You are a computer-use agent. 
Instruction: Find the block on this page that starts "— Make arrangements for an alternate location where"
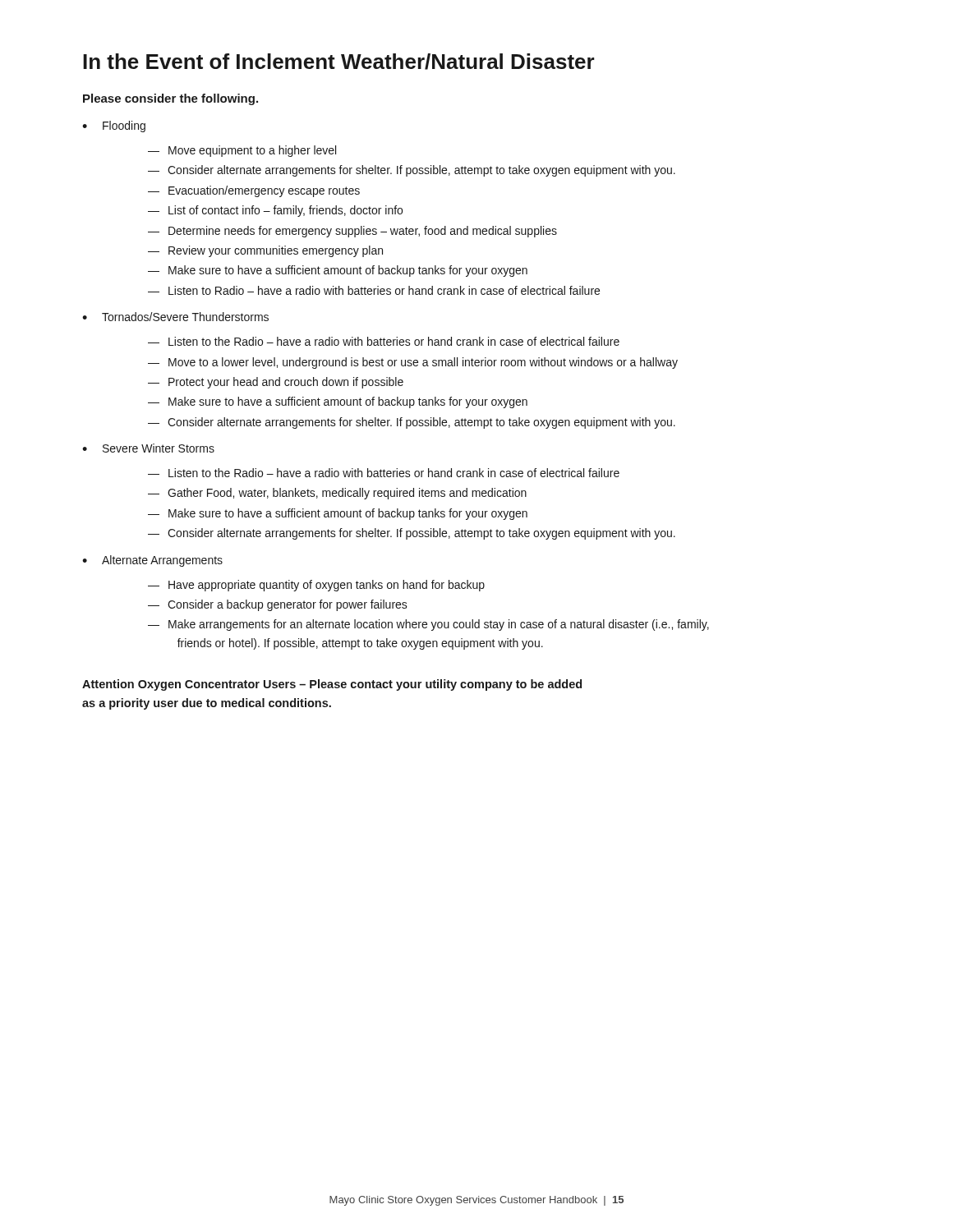pos(429,634)
